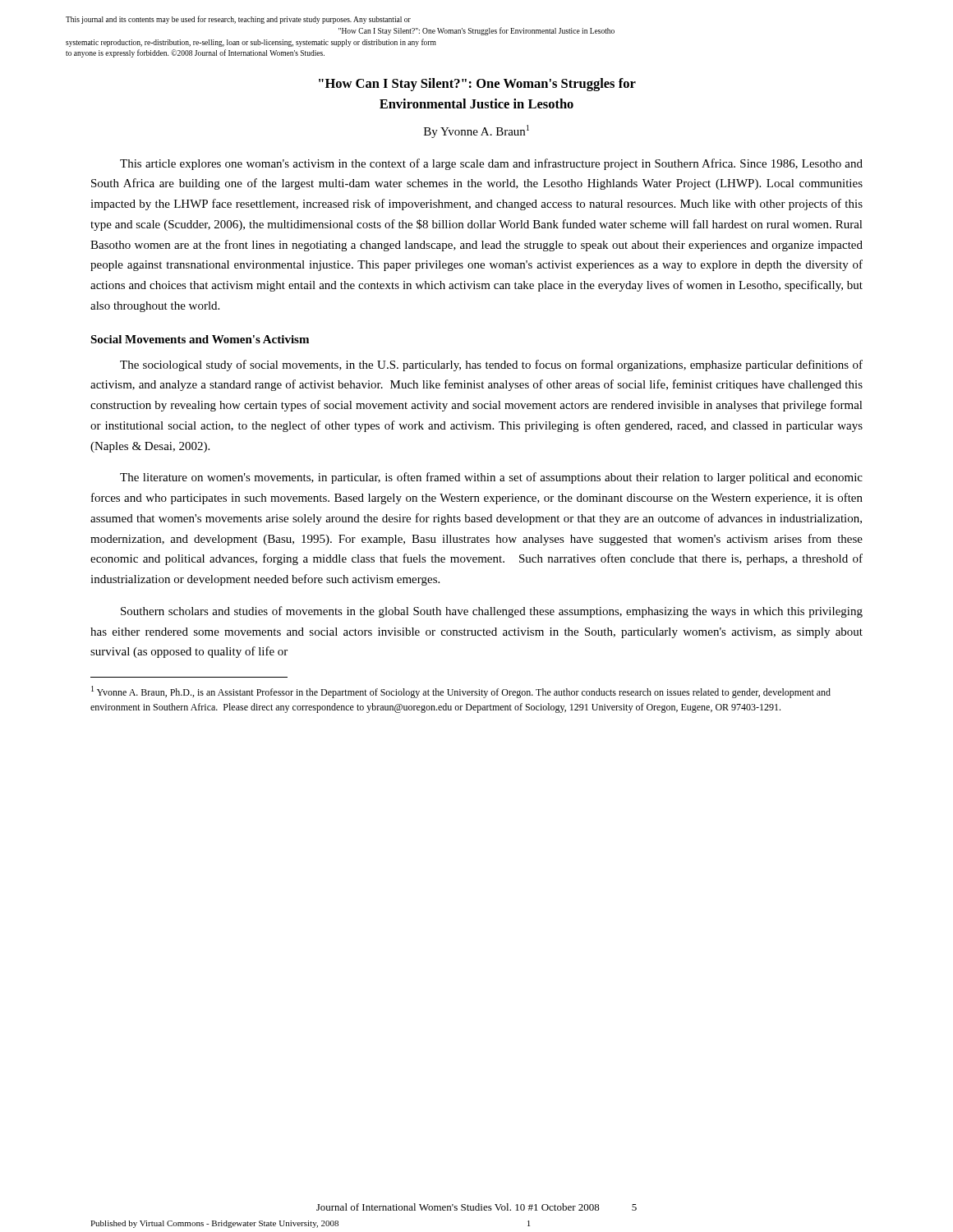Navigate to the region starting "Social Movements and Women's"
Image resolution: width=953 pixels, height=1232 pixels.
(200, 339)
